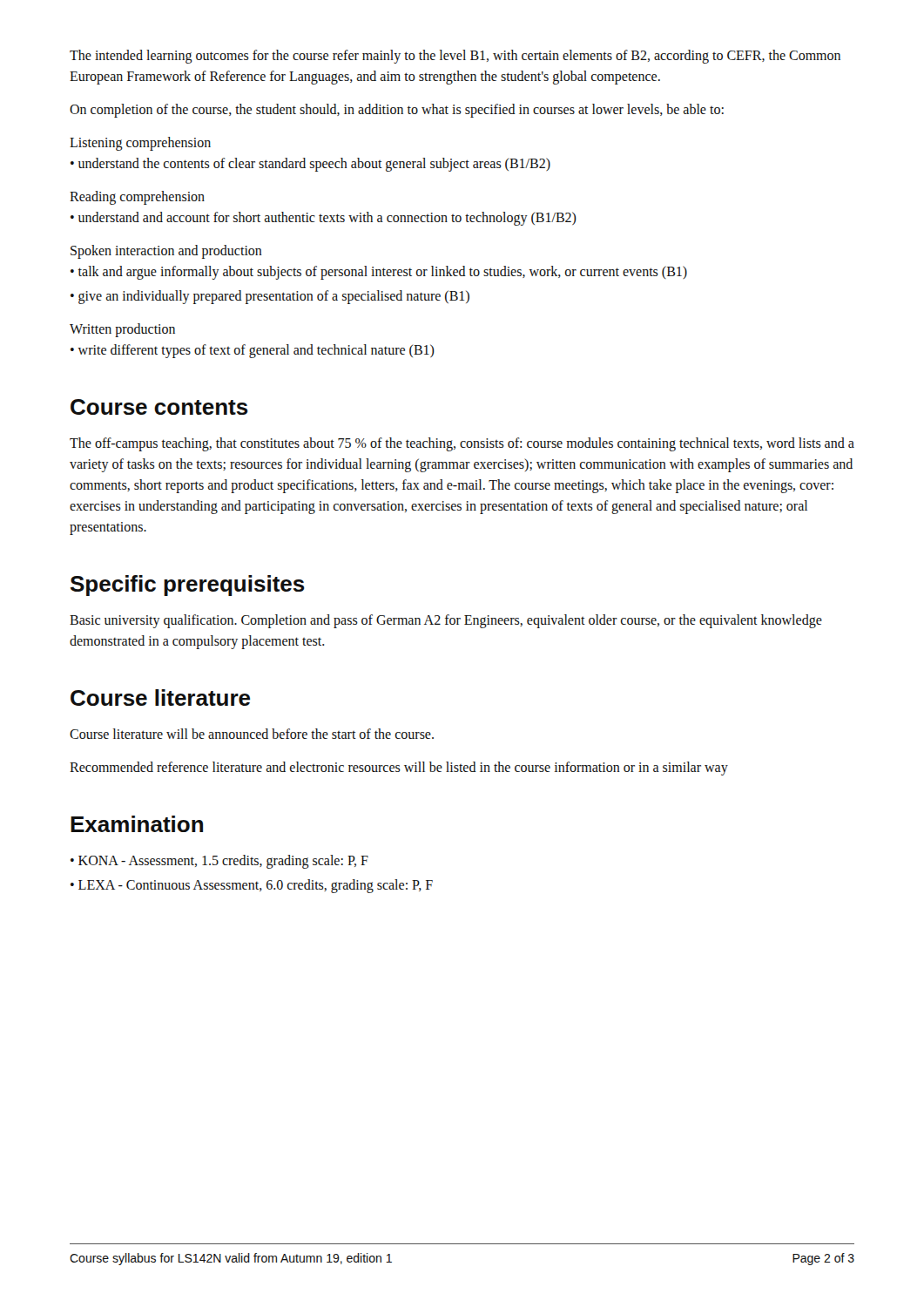Viewport: 924px width, 1307px height.
Task: Click on the list item with the text "• talk and argue"
Action: [x=462, y=272]
